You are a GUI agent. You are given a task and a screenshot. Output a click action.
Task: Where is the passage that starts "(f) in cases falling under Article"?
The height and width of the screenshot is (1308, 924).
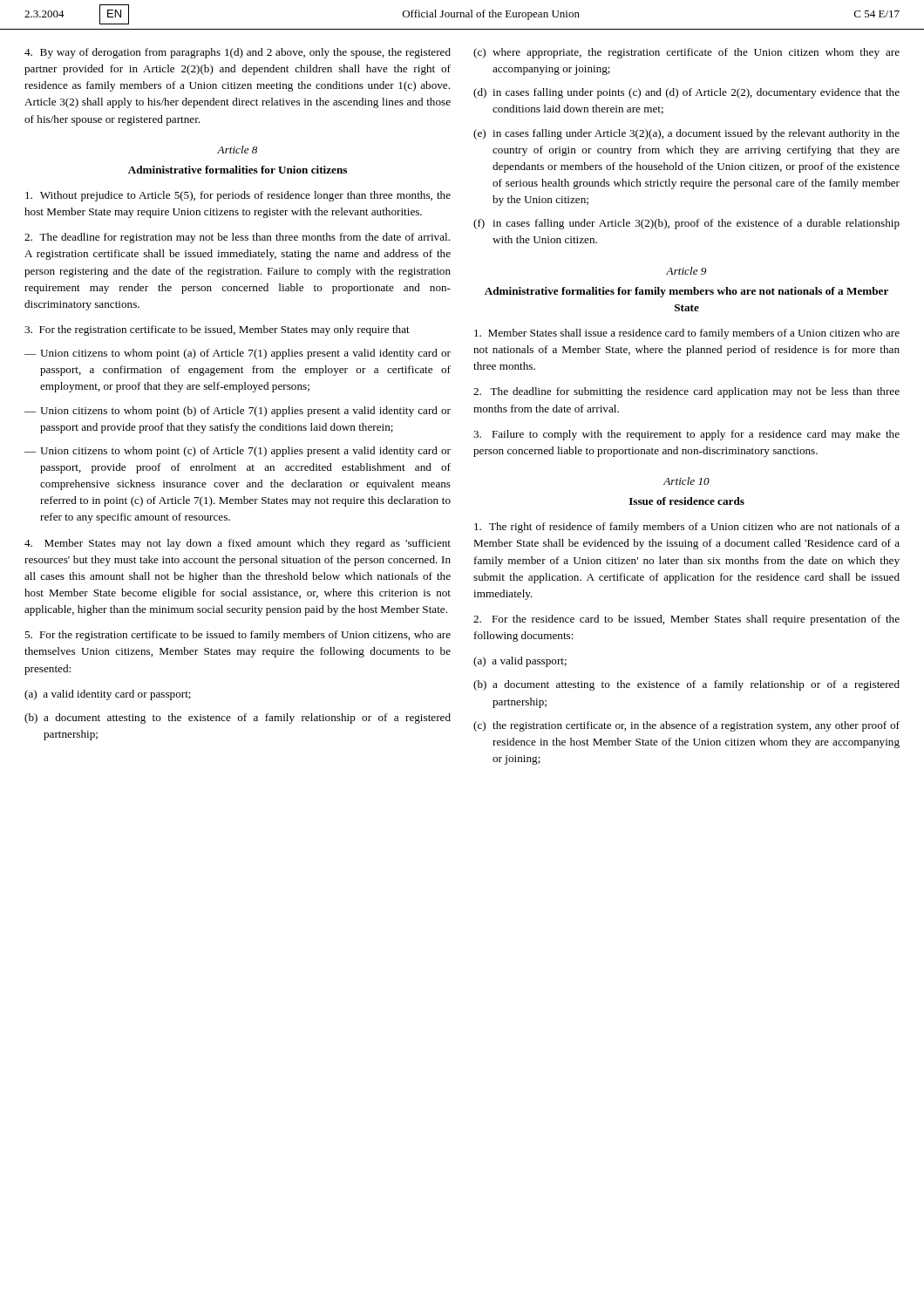[686, 231]
